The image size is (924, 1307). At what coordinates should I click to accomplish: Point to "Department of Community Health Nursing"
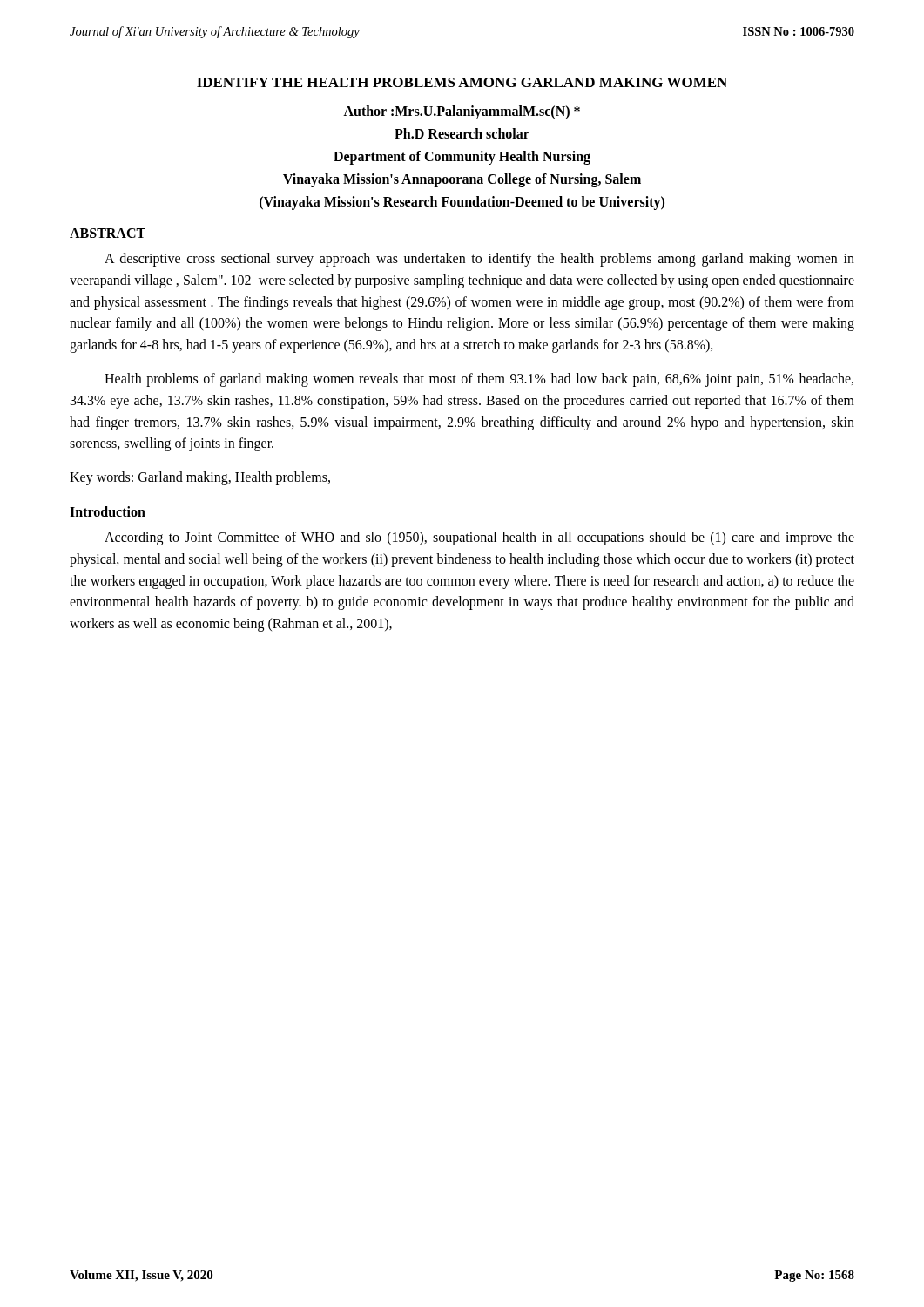[462, 157]
